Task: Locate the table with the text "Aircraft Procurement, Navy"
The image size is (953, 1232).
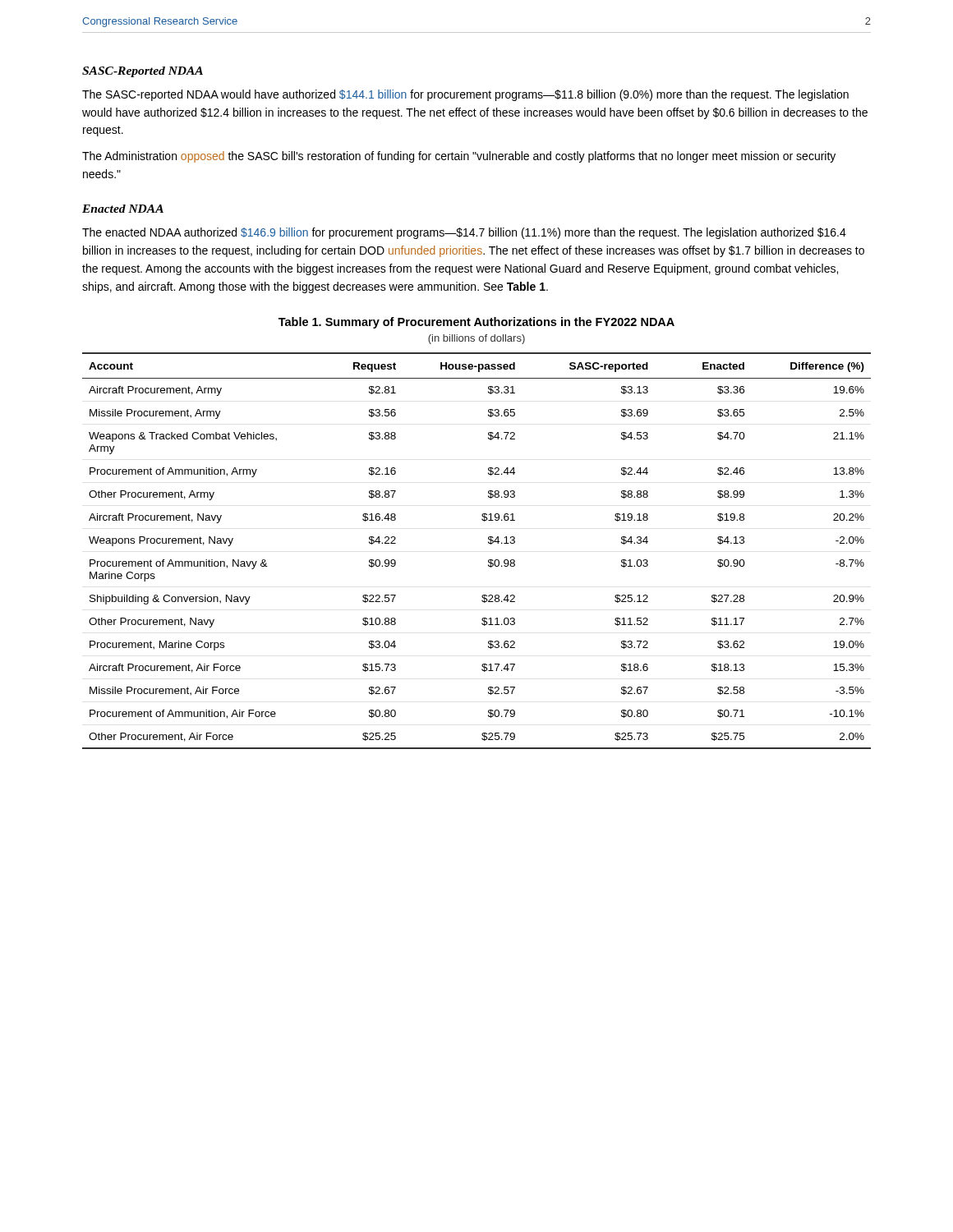Action: point(476,555)
